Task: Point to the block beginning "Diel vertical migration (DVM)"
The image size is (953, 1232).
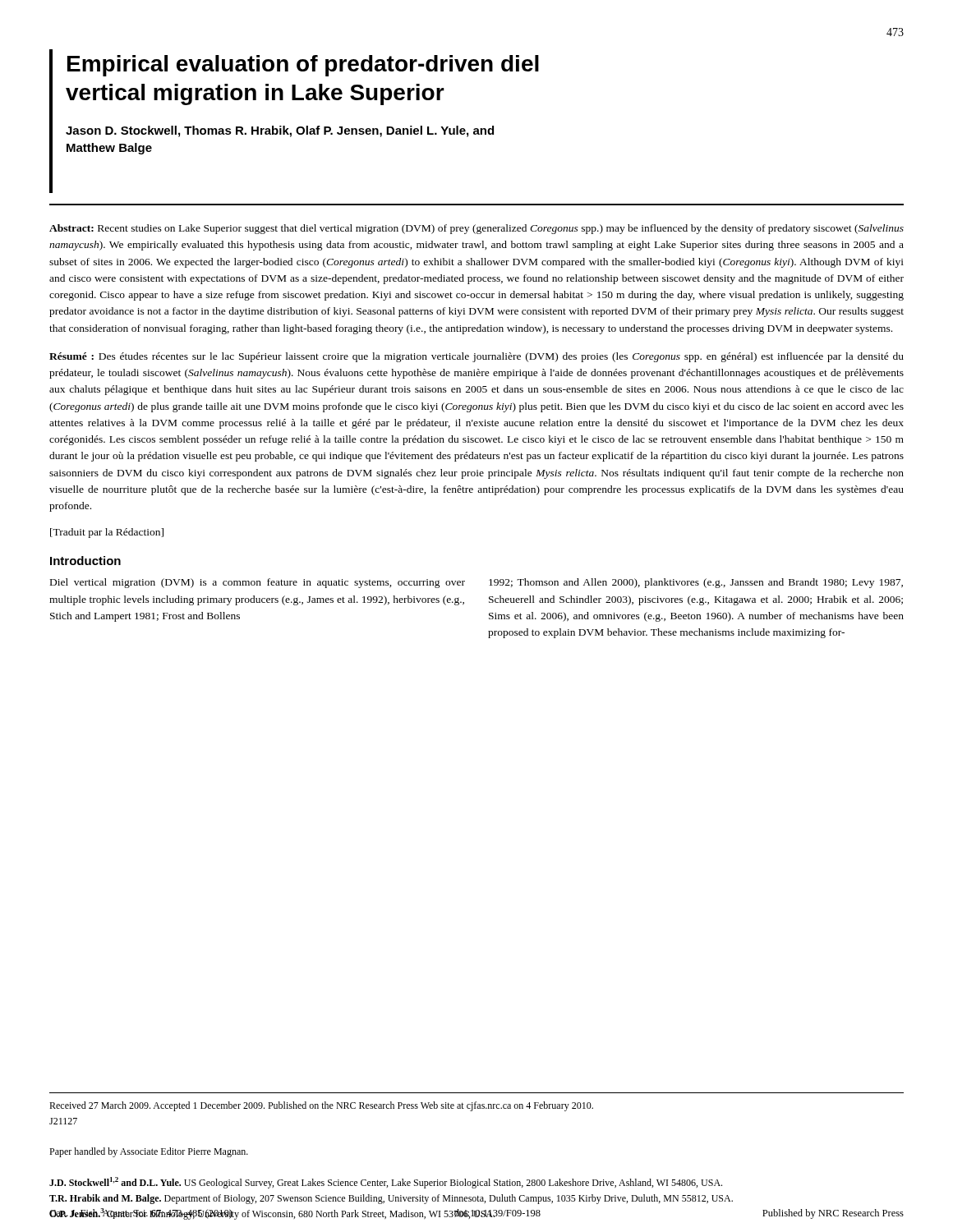Action: [257, 599]
